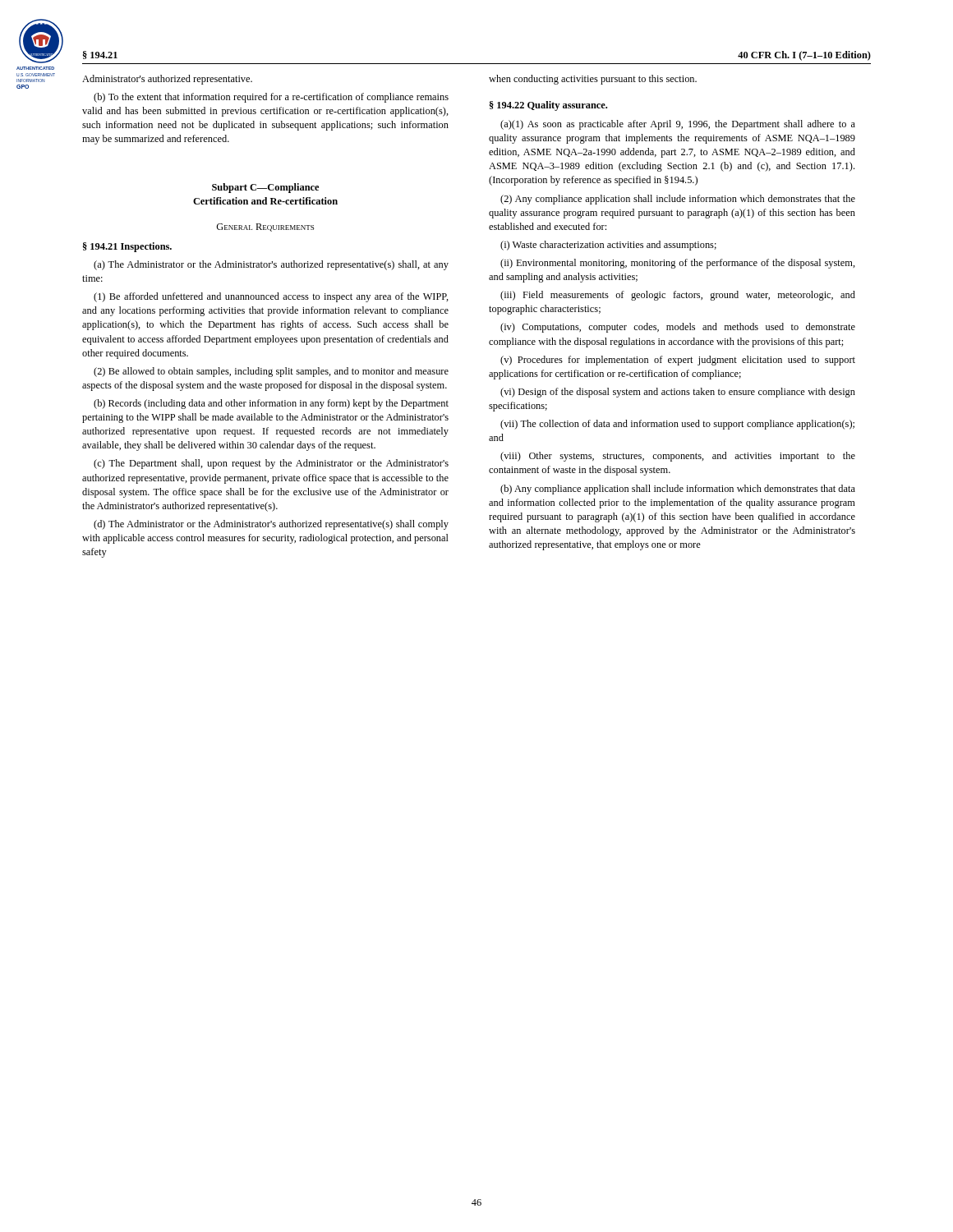The image size is (953, 1232).
Task: Navigate to the block starting "(a)(1) As soon as practicable"
Action: [x=672, y=335]
